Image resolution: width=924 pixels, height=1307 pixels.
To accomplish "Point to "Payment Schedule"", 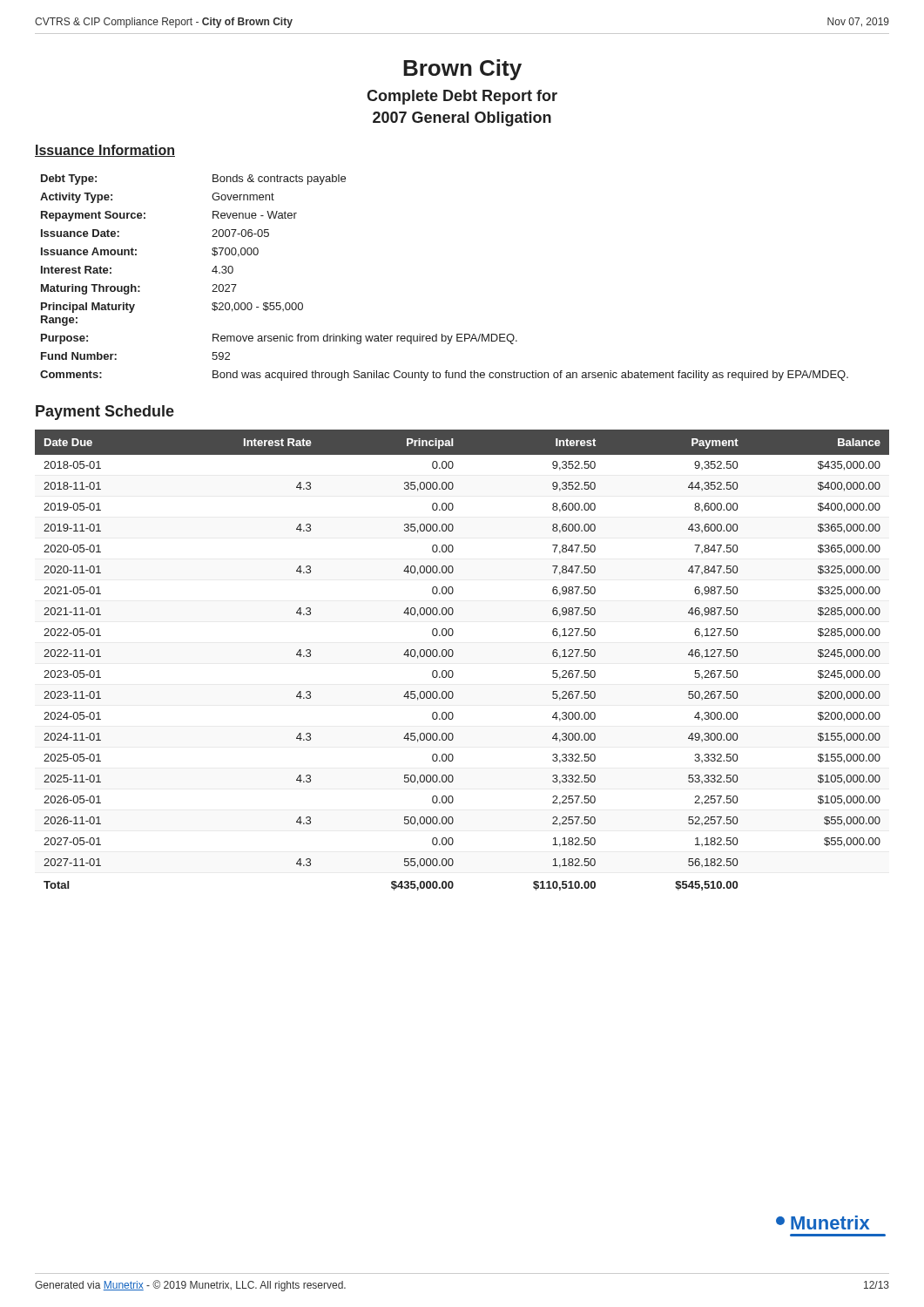I will (x=105, y=411).
